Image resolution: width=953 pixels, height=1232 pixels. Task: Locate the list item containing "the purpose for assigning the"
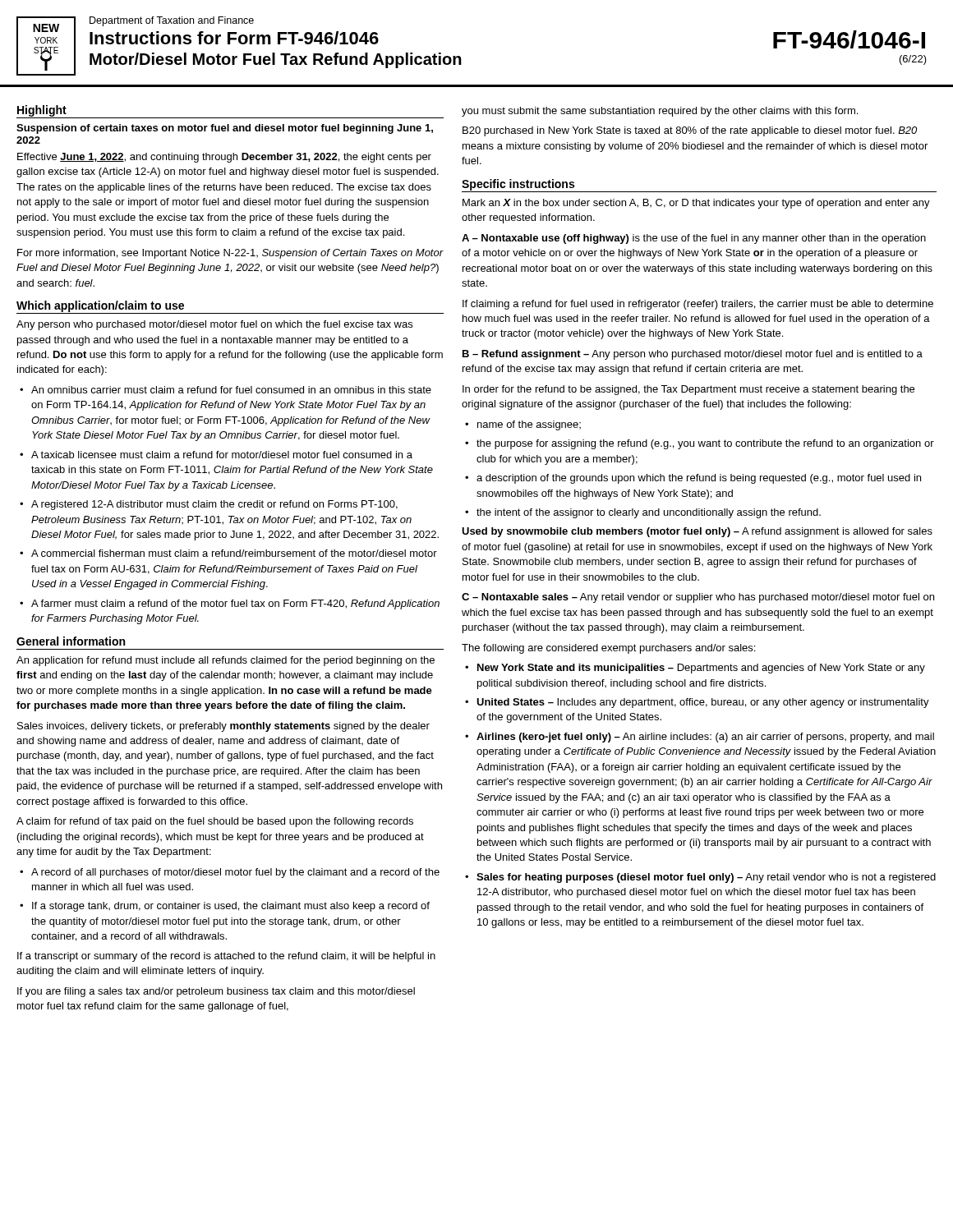pyautogui.click(x=705, y=451)
